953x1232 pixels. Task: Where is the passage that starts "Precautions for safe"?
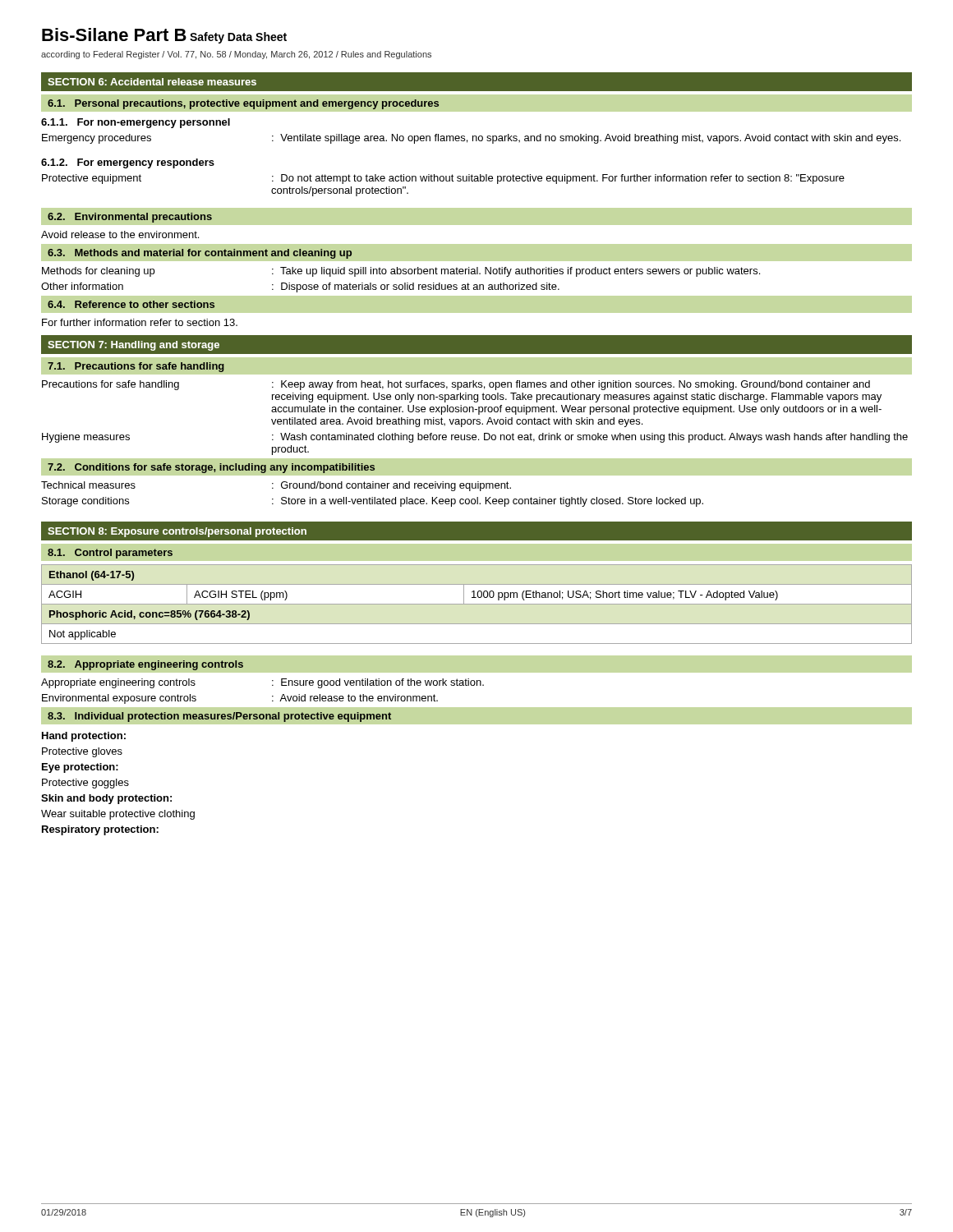point(476,402)
